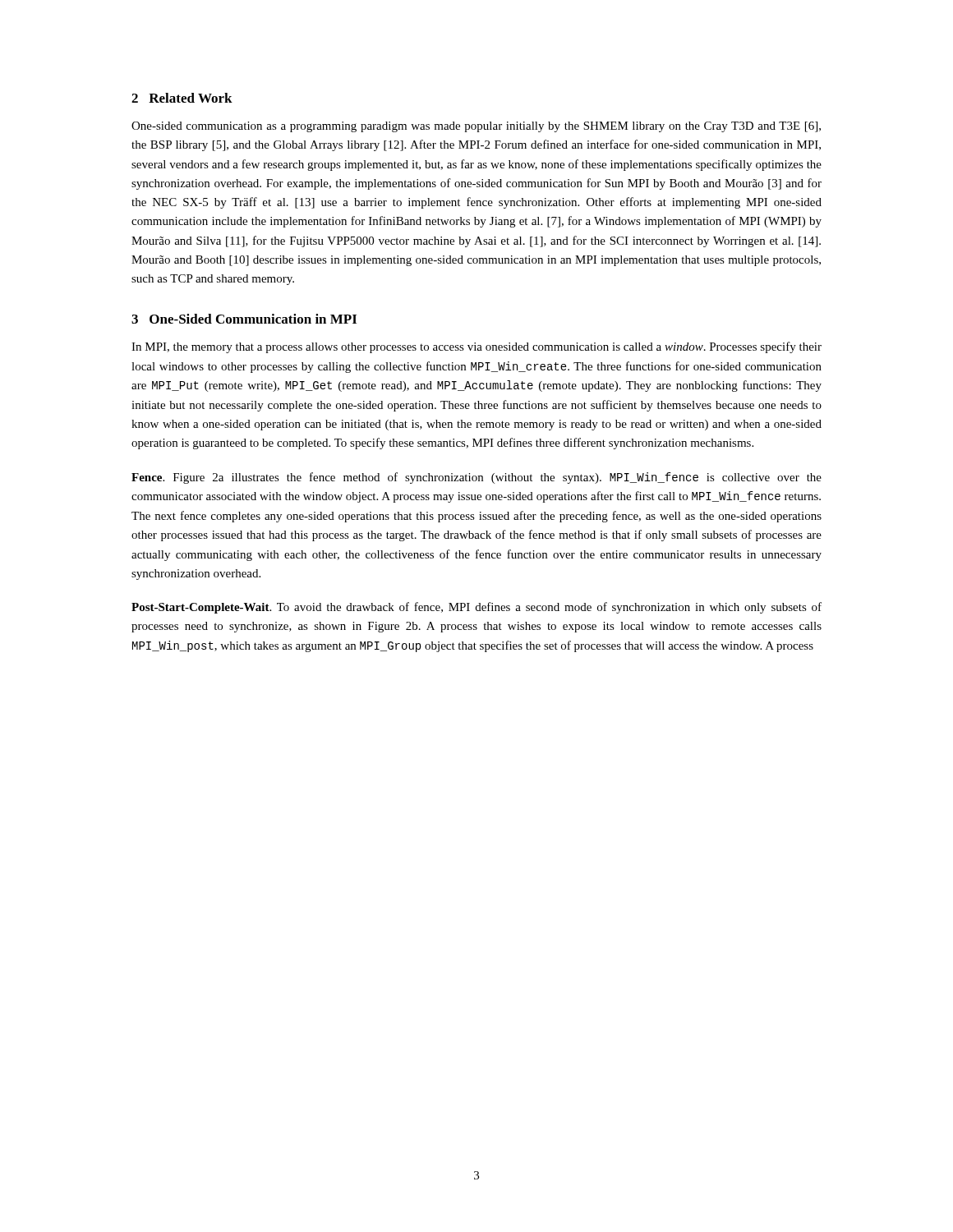Image resolution: width=953 pixels, height=1232 pixels.
Task: Find the text block starting "2 Related Work"
Action: coord(182,98)
